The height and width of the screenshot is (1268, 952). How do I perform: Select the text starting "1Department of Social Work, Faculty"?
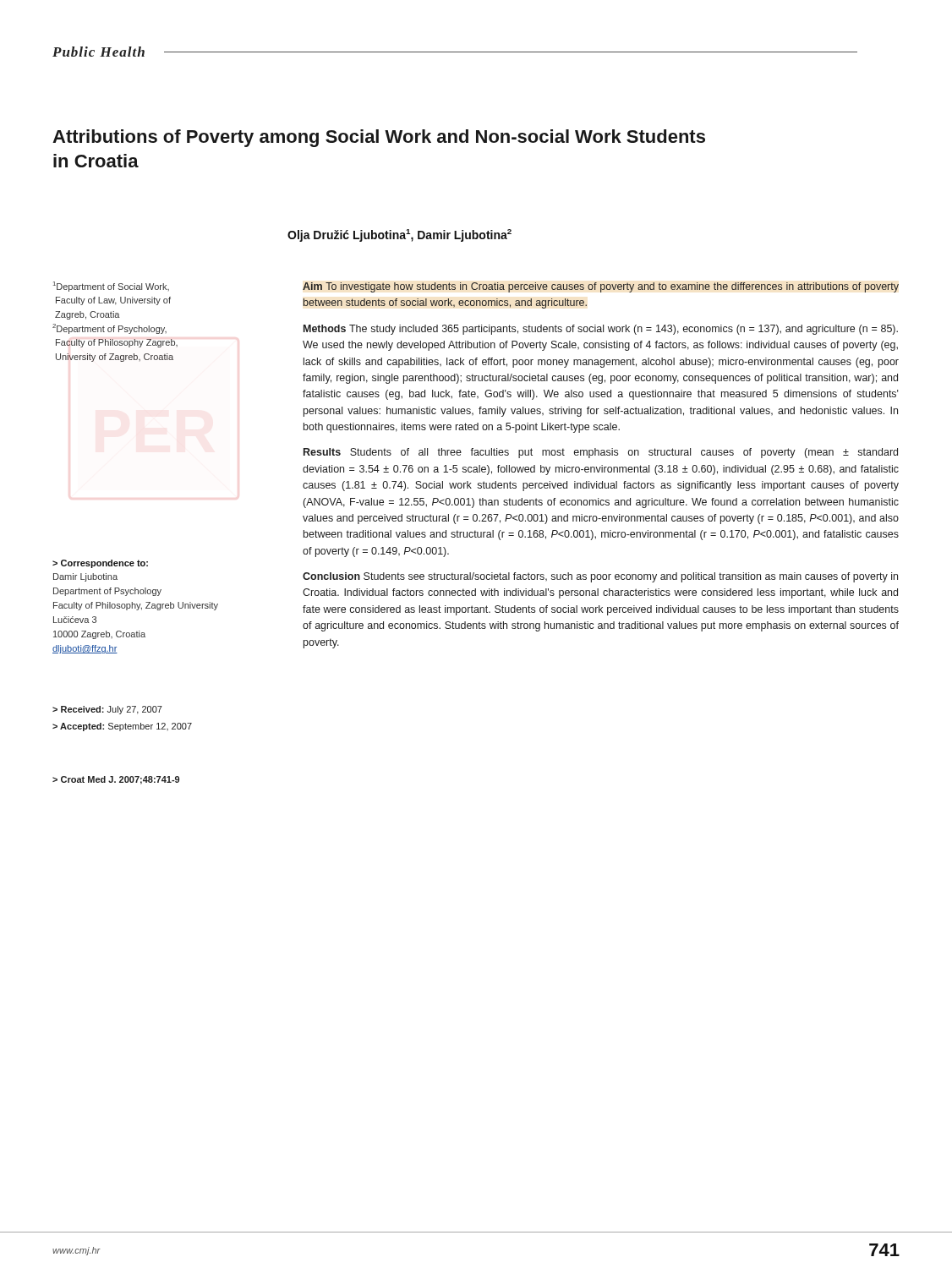tap(164, 321)
